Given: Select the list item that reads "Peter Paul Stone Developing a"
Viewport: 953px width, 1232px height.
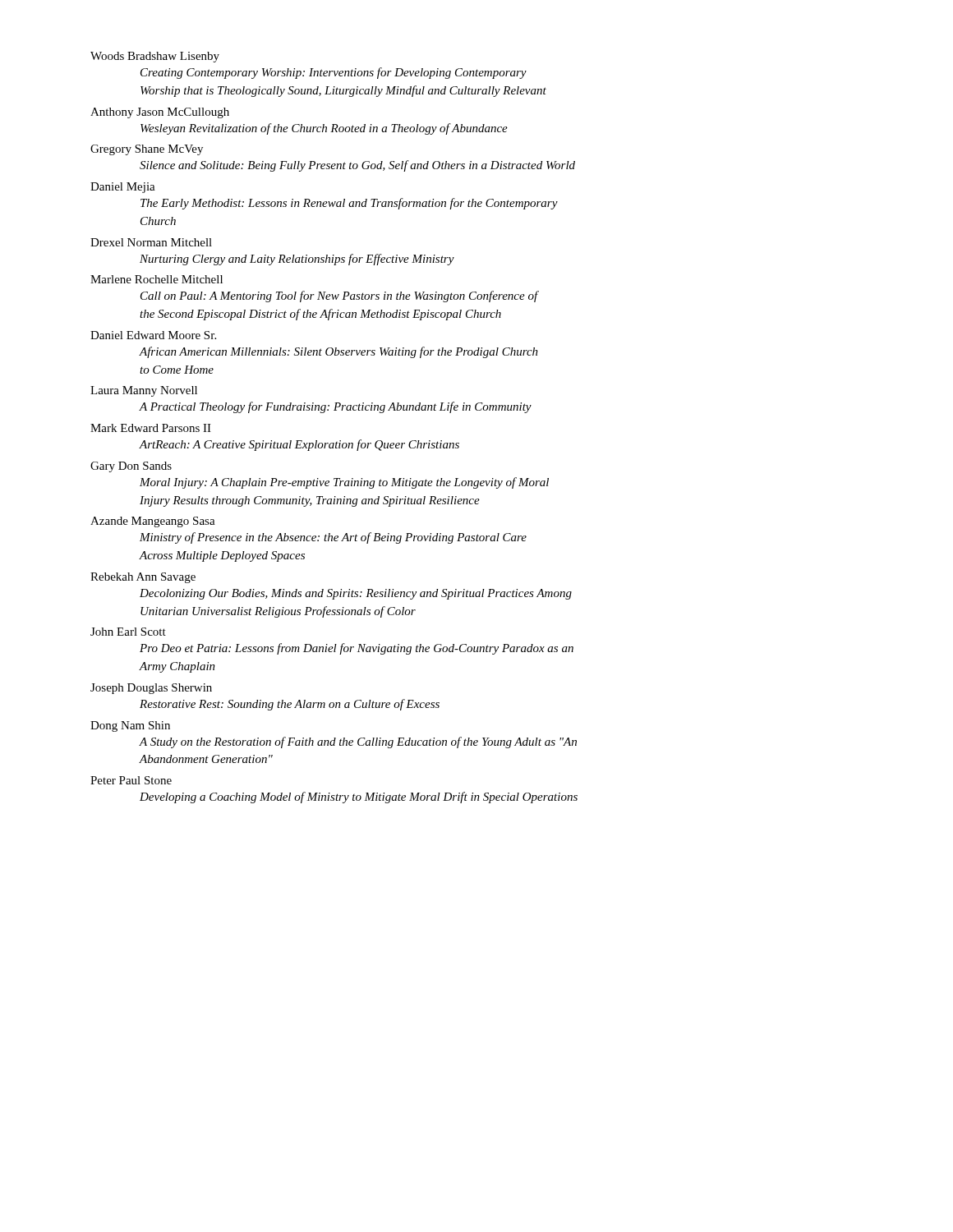Looking at the screenshot, I should coord(472,790).
